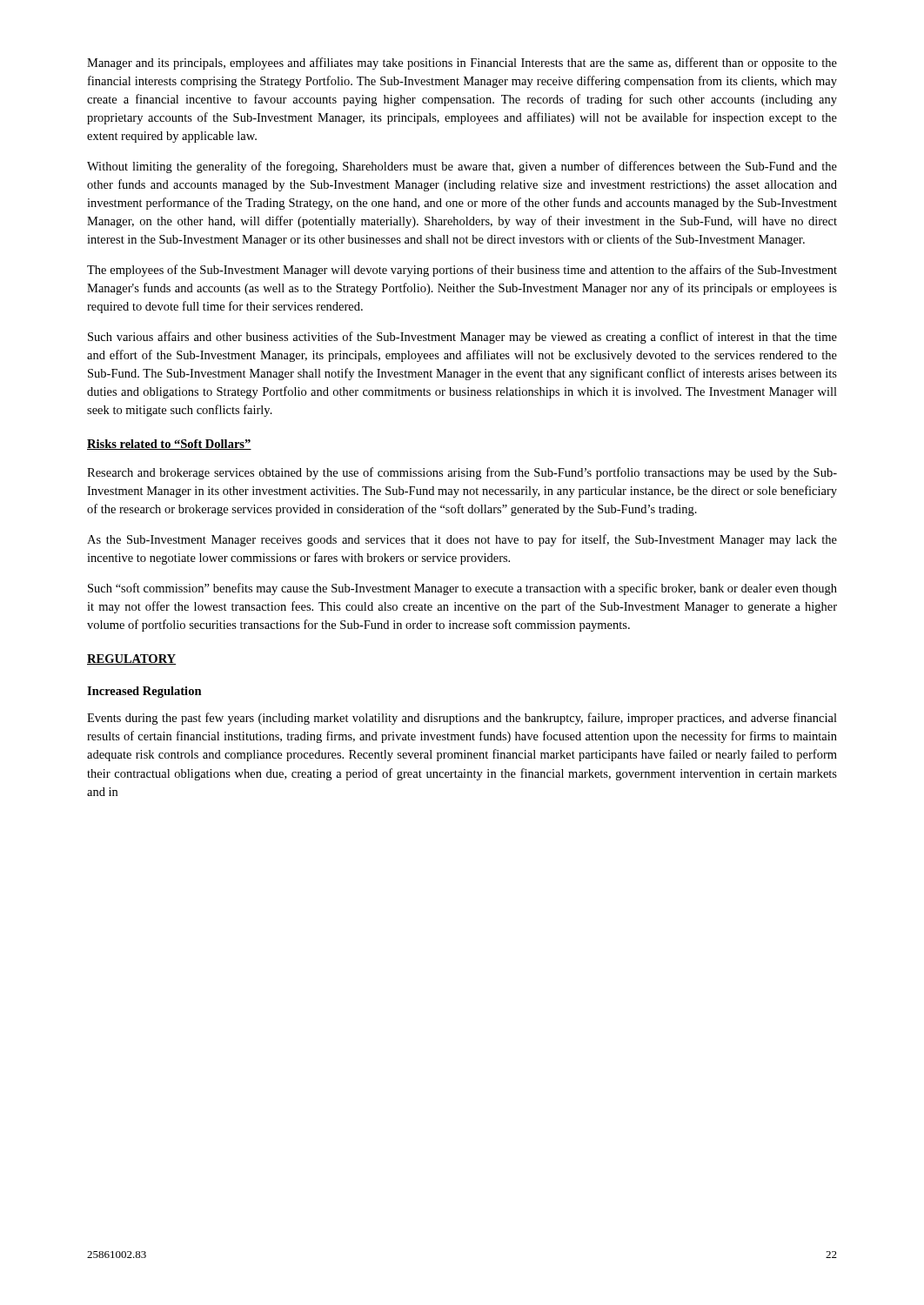
Task: Select the passage starting "Manager and its principals, employees and affiliates"
Action: 462,100
